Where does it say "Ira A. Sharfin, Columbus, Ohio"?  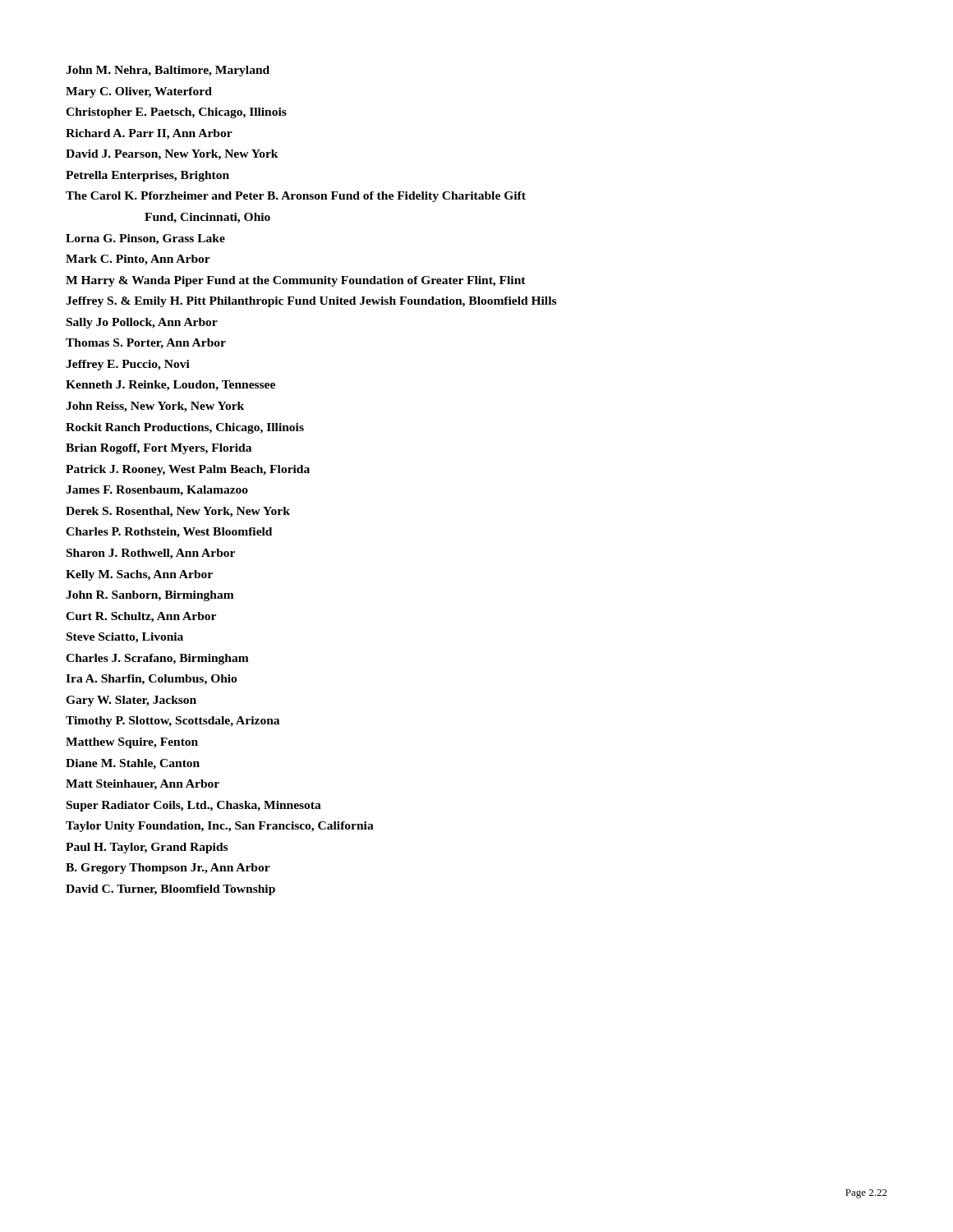click(151, 680)
